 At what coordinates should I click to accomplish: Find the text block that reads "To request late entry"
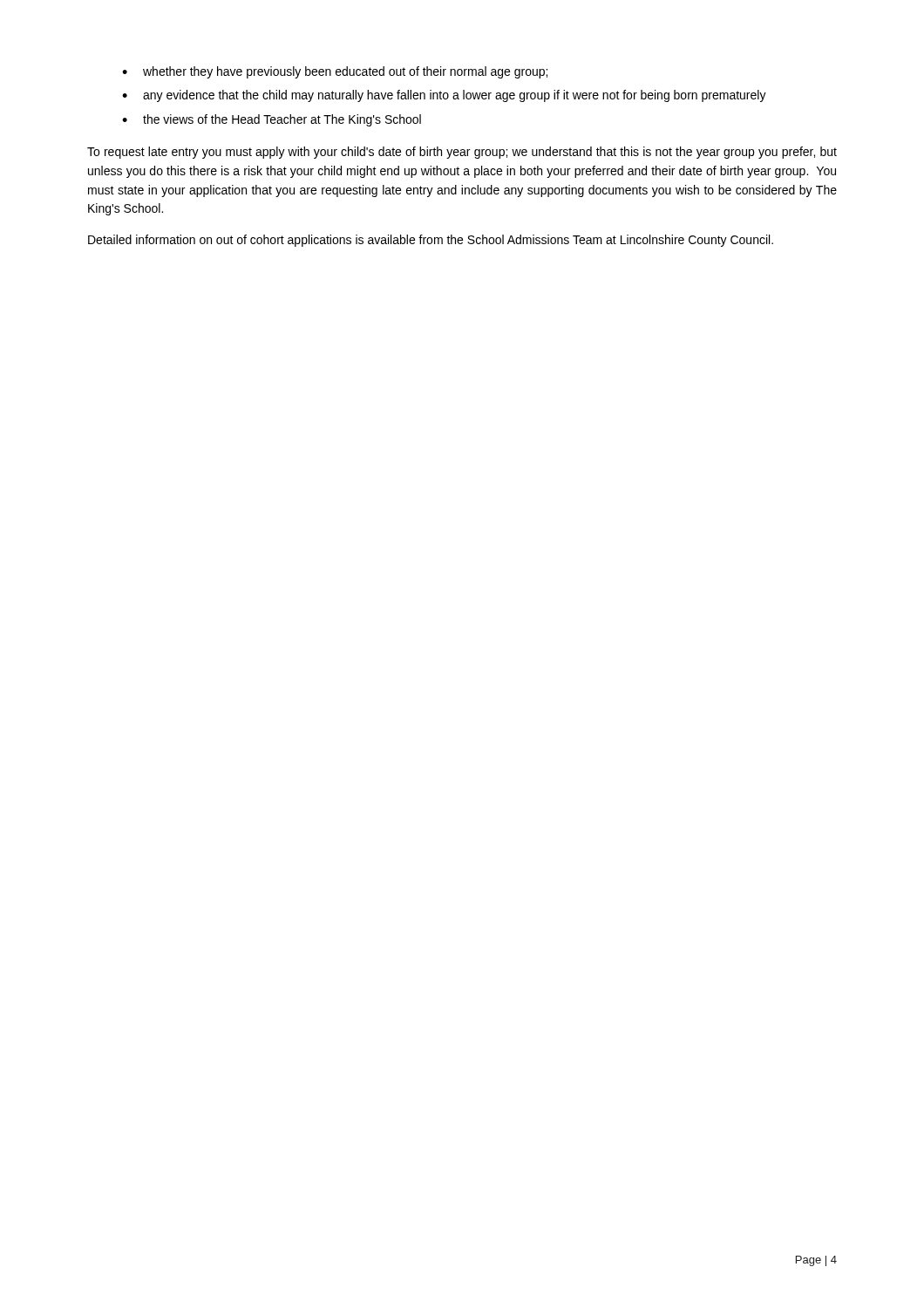click(x=462, y=180)
